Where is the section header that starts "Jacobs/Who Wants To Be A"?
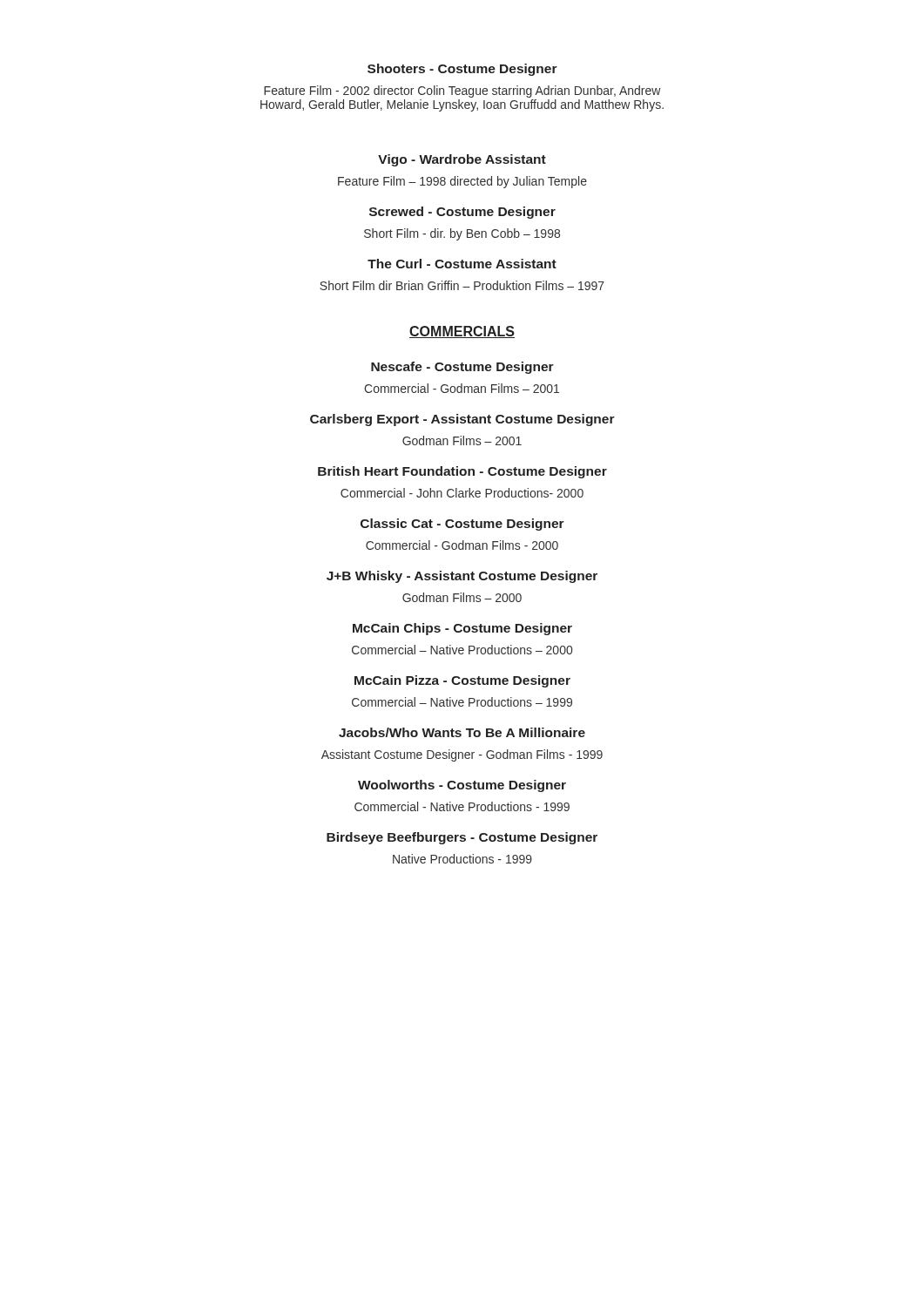The image size is (924, 1307). pyautogui.click(x=462, y=733)
